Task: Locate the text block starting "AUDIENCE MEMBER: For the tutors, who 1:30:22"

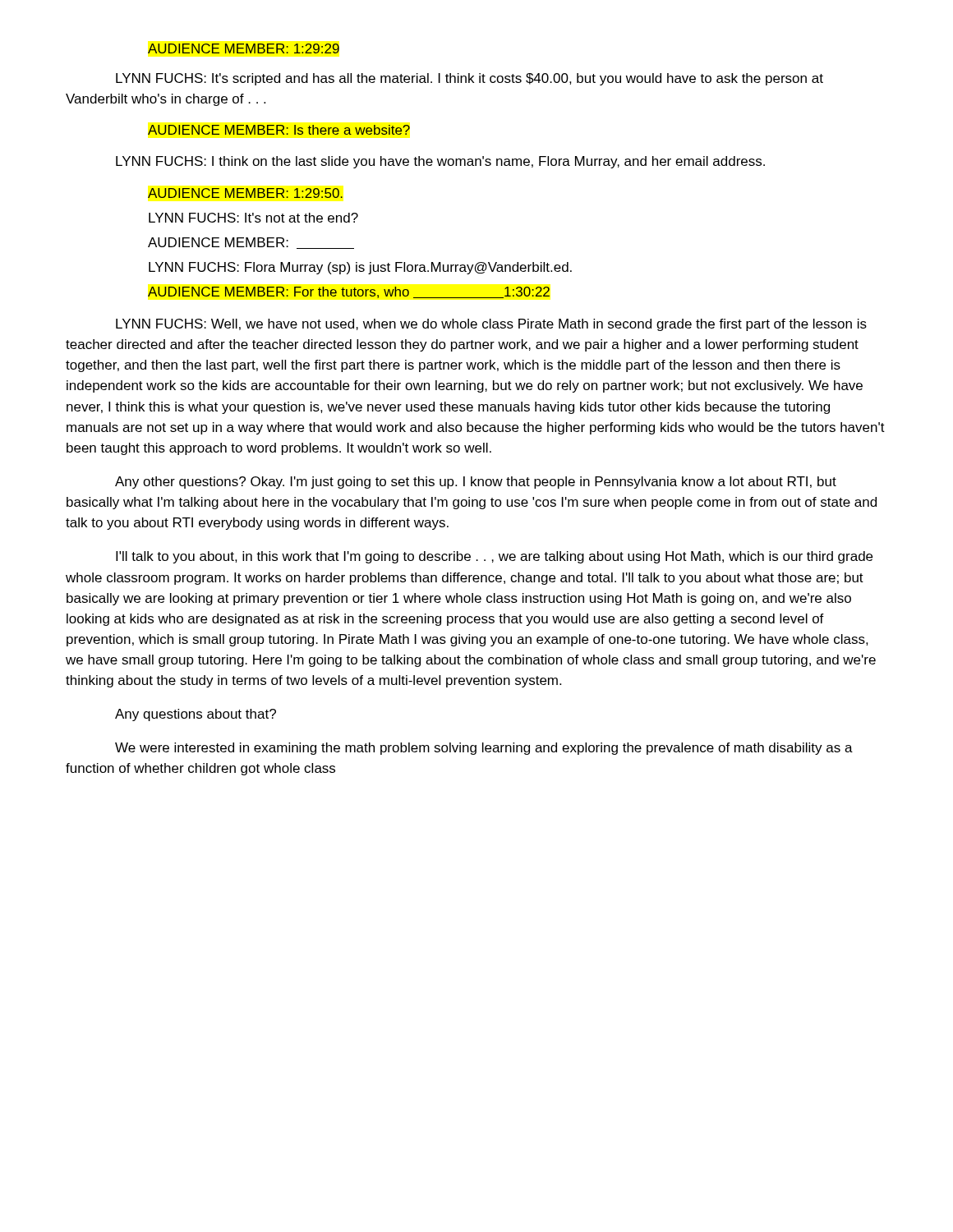Action: [349, 292]
